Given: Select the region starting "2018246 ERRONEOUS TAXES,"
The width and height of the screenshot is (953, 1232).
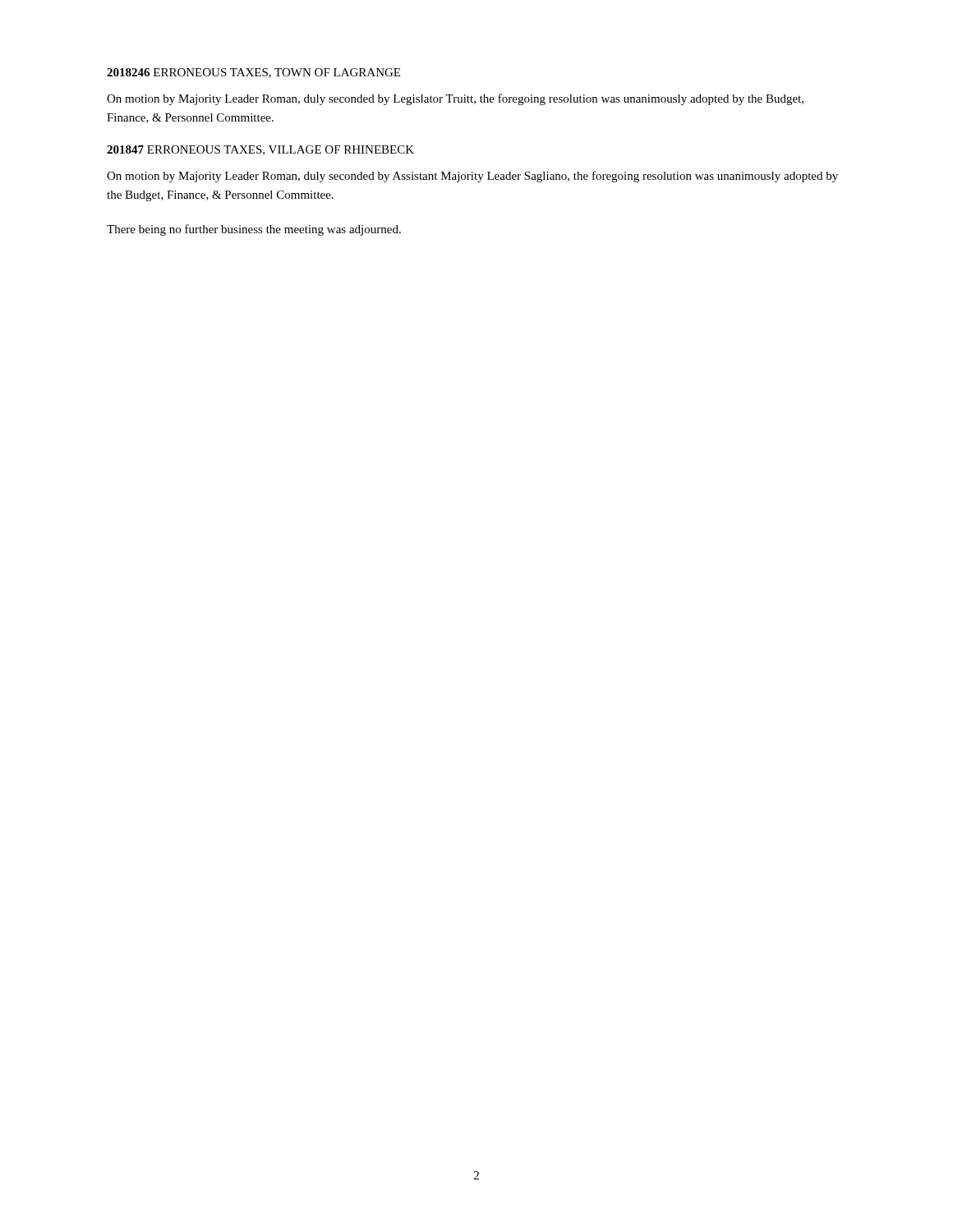Looking at the screenshot, I should tap(254, 72).
